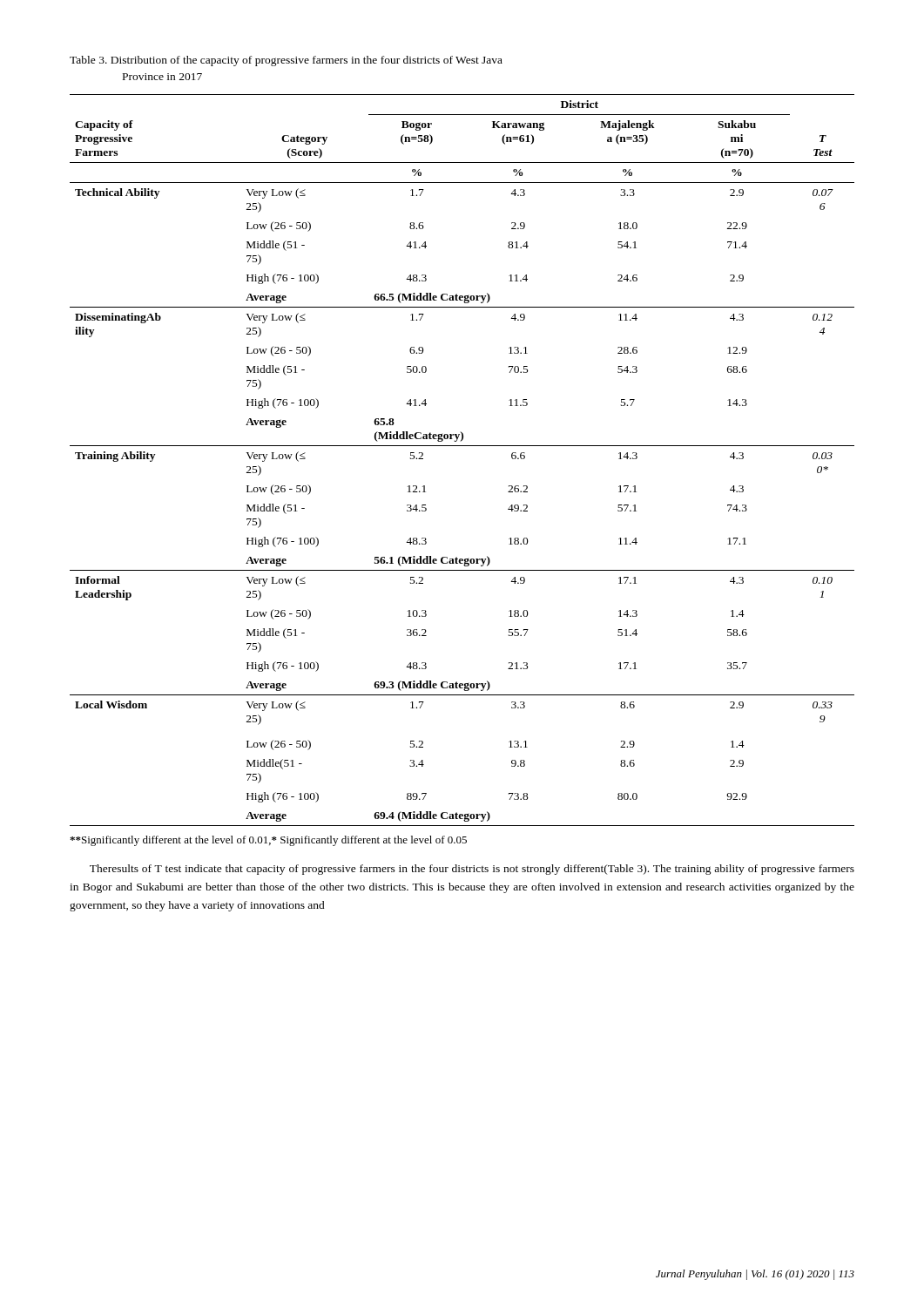The height and width of the screenshot is (1307, 924).
Task: Locate the caption with the text "Table 3. Distribution of the"
Action: pos(462,69)
